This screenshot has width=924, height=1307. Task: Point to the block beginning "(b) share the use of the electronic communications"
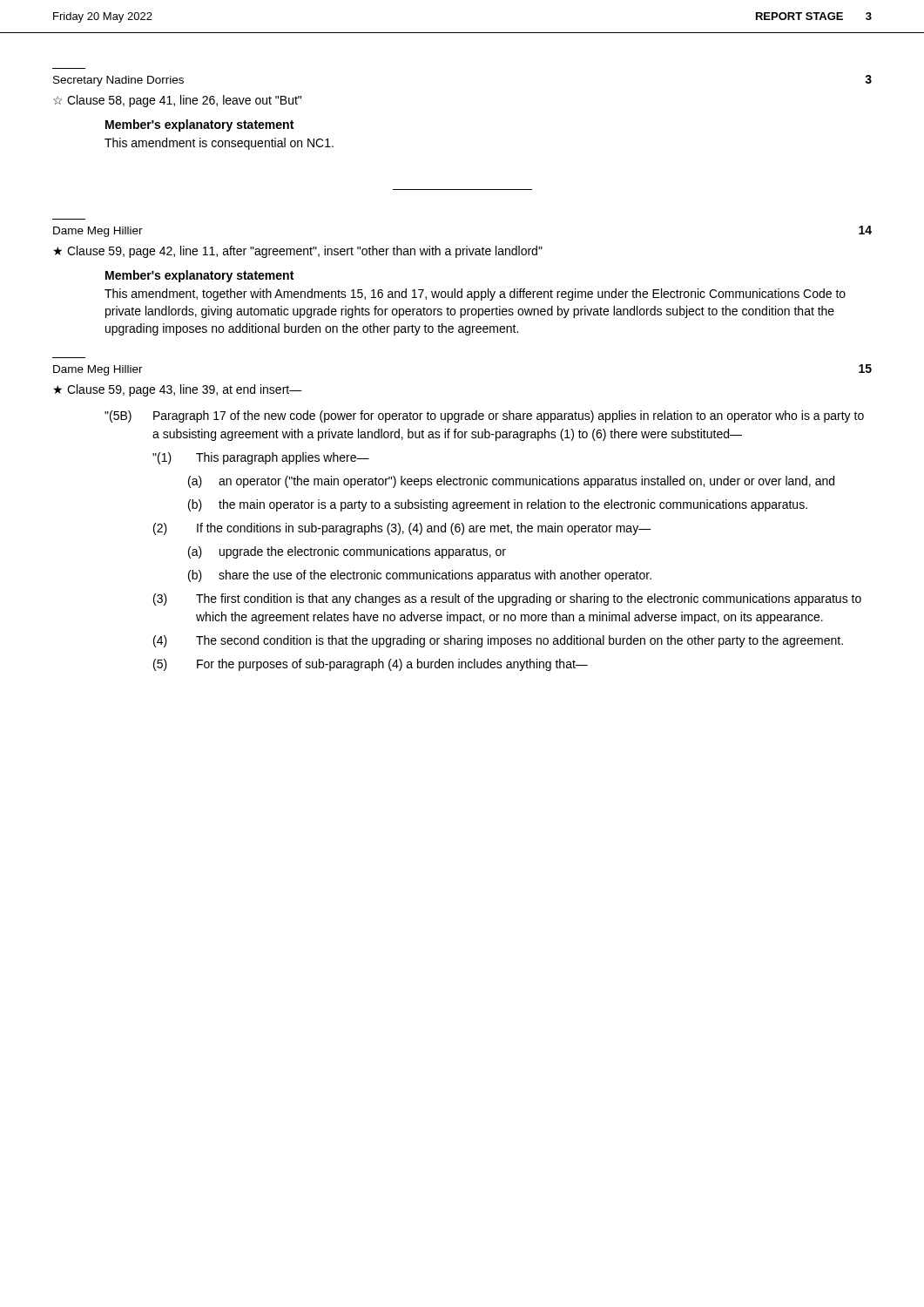(529, 576)
